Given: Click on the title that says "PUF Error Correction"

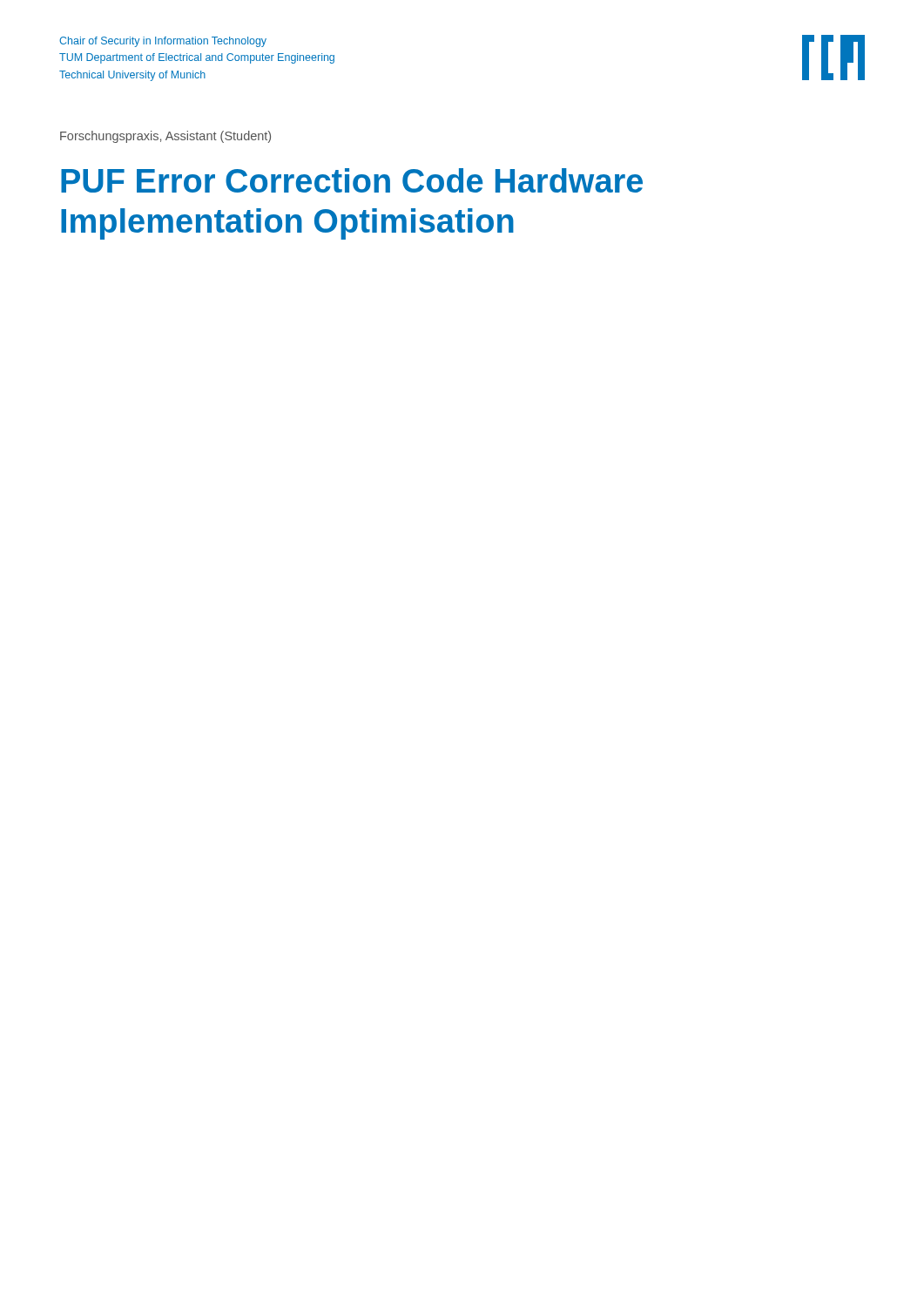Looking at the screenshot, I should [x=352, y=201].
